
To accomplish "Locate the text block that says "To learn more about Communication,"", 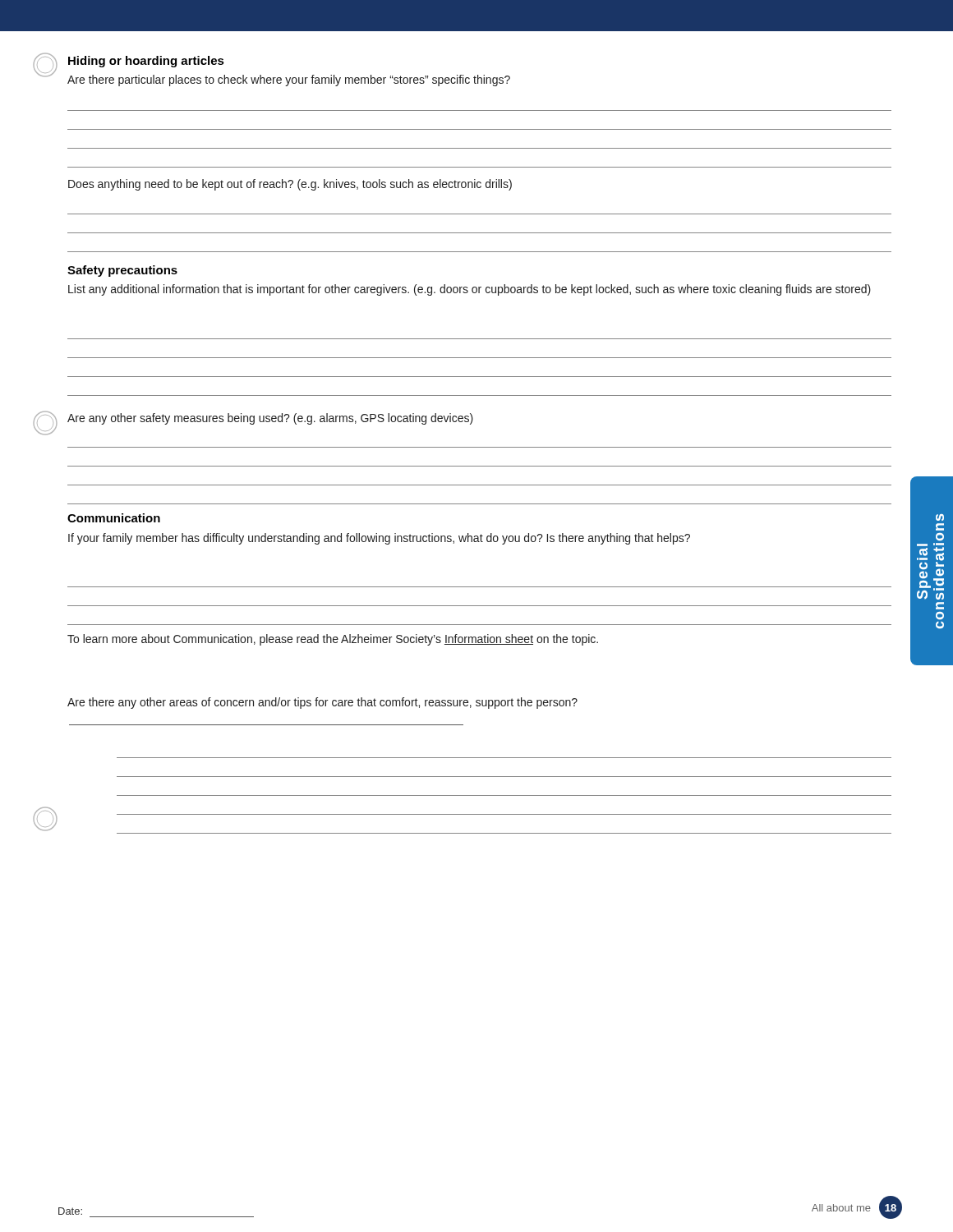I will (333, 639).
